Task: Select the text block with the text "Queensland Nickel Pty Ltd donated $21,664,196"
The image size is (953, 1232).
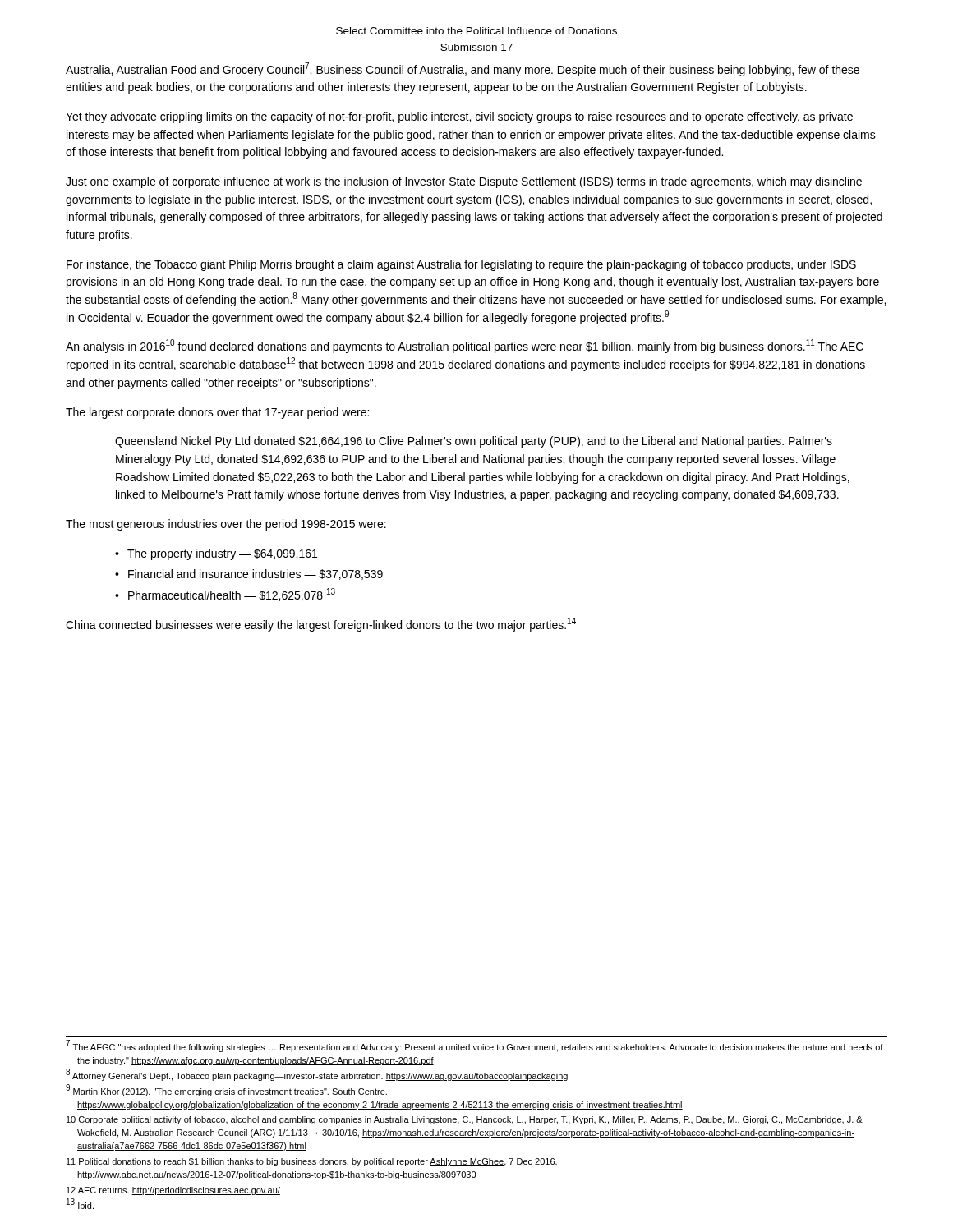Action: tap(483, 468)
